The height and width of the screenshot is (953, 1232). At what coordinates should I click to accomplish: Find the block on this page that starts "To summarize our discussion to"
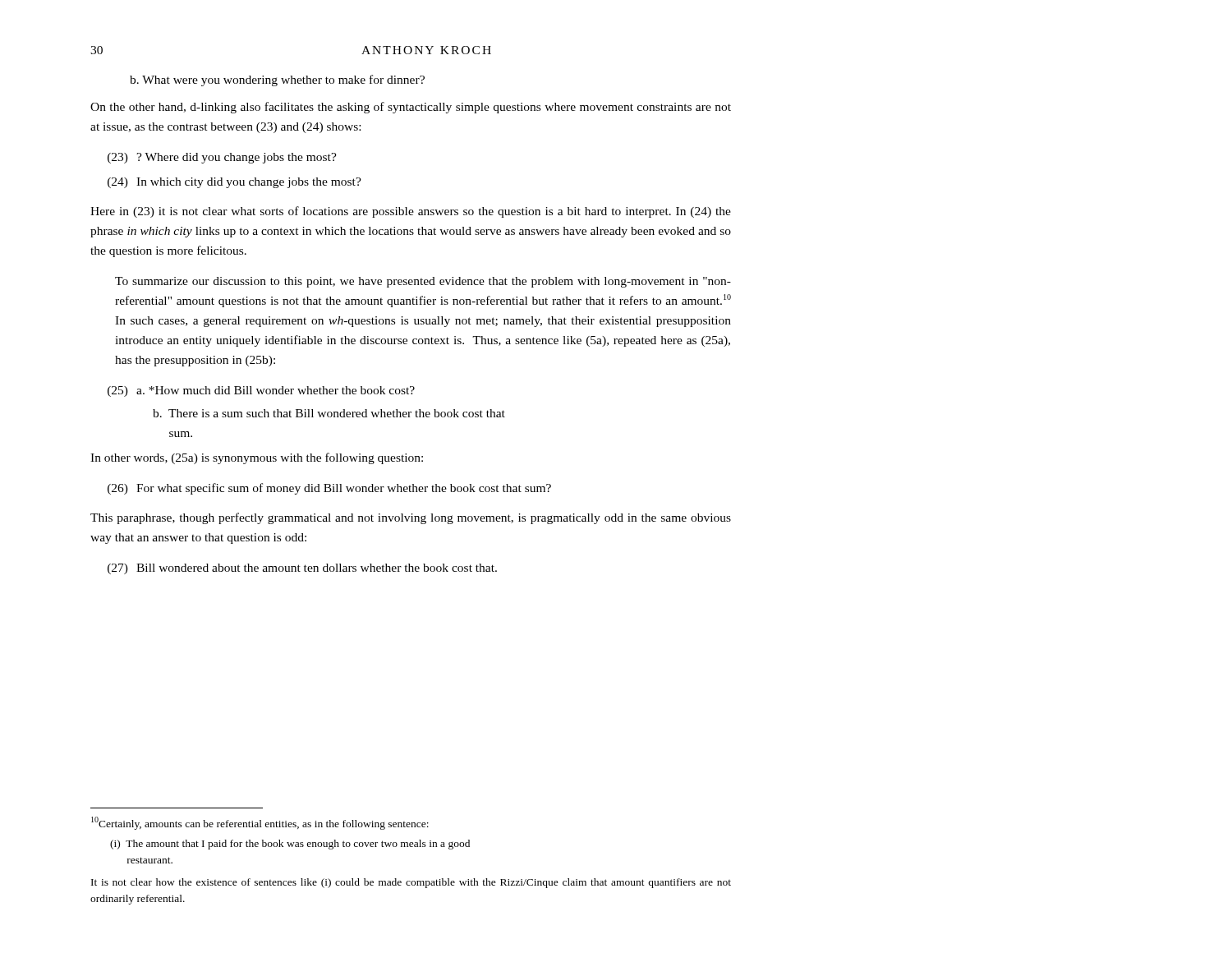point(423,320)
